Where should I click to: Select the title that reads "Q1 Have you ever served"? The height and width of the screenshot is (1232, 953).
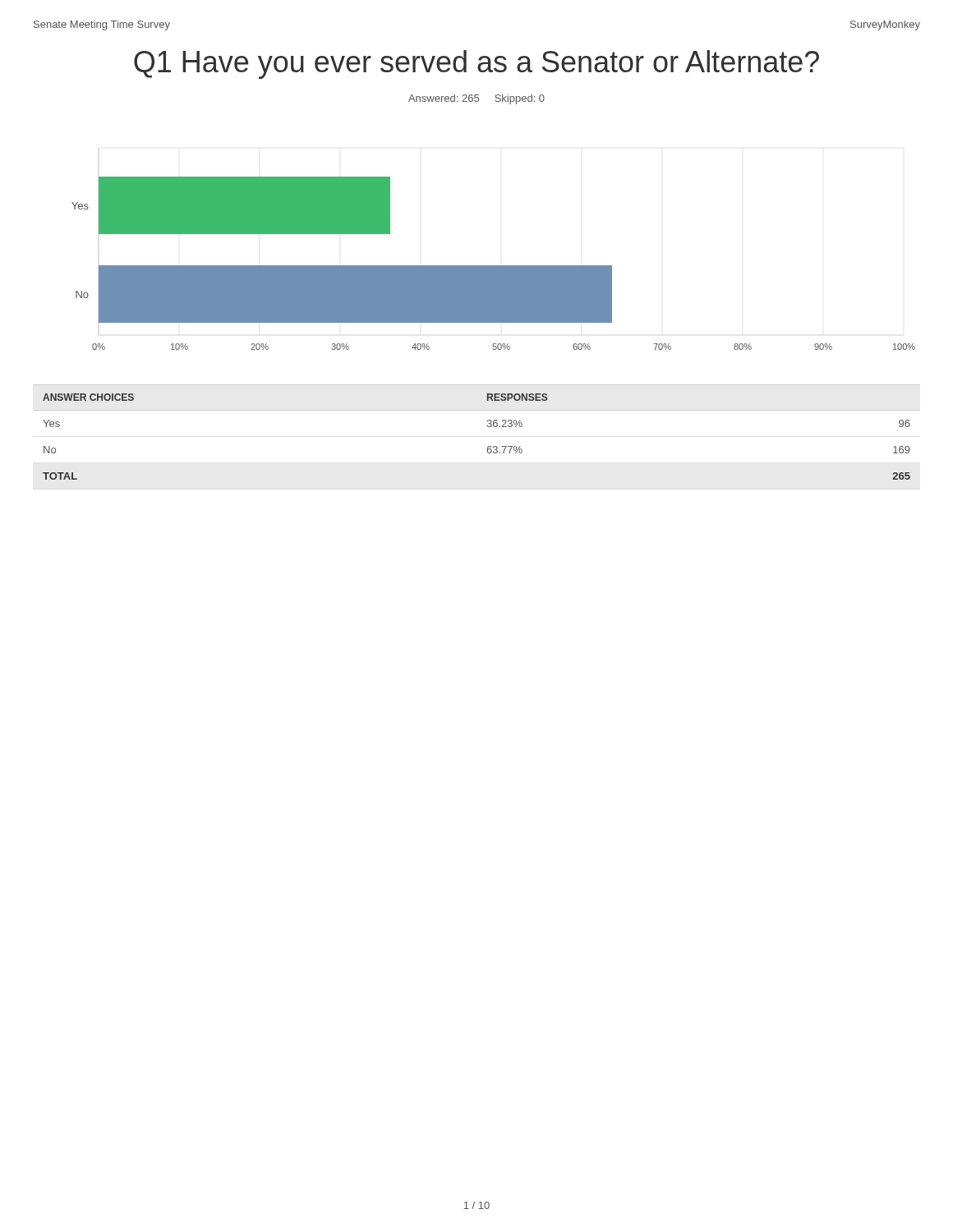476,62
